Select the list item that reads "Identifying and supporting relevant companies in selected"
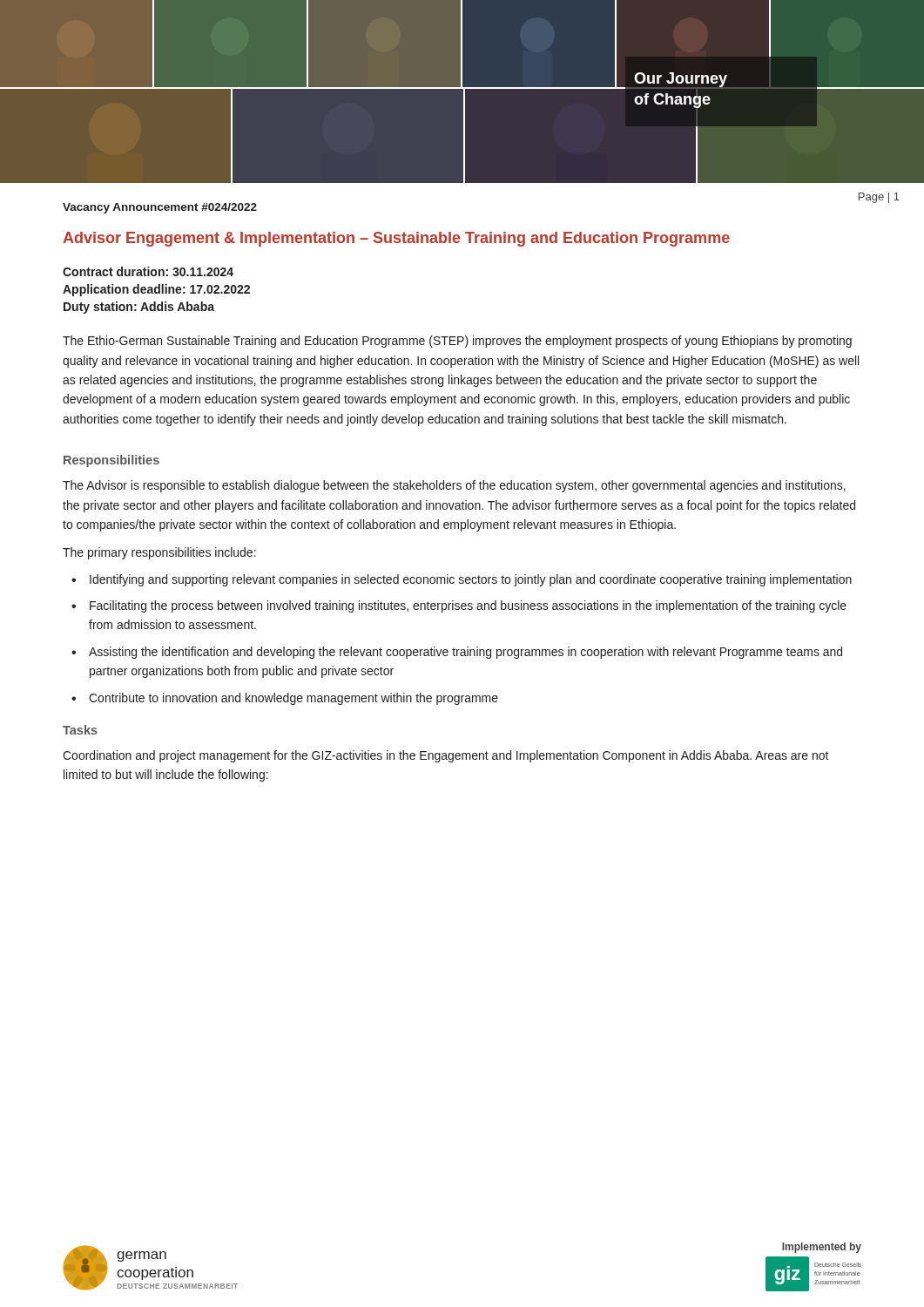The height and width of the screenshot is (1307, 924). point(470,579)
